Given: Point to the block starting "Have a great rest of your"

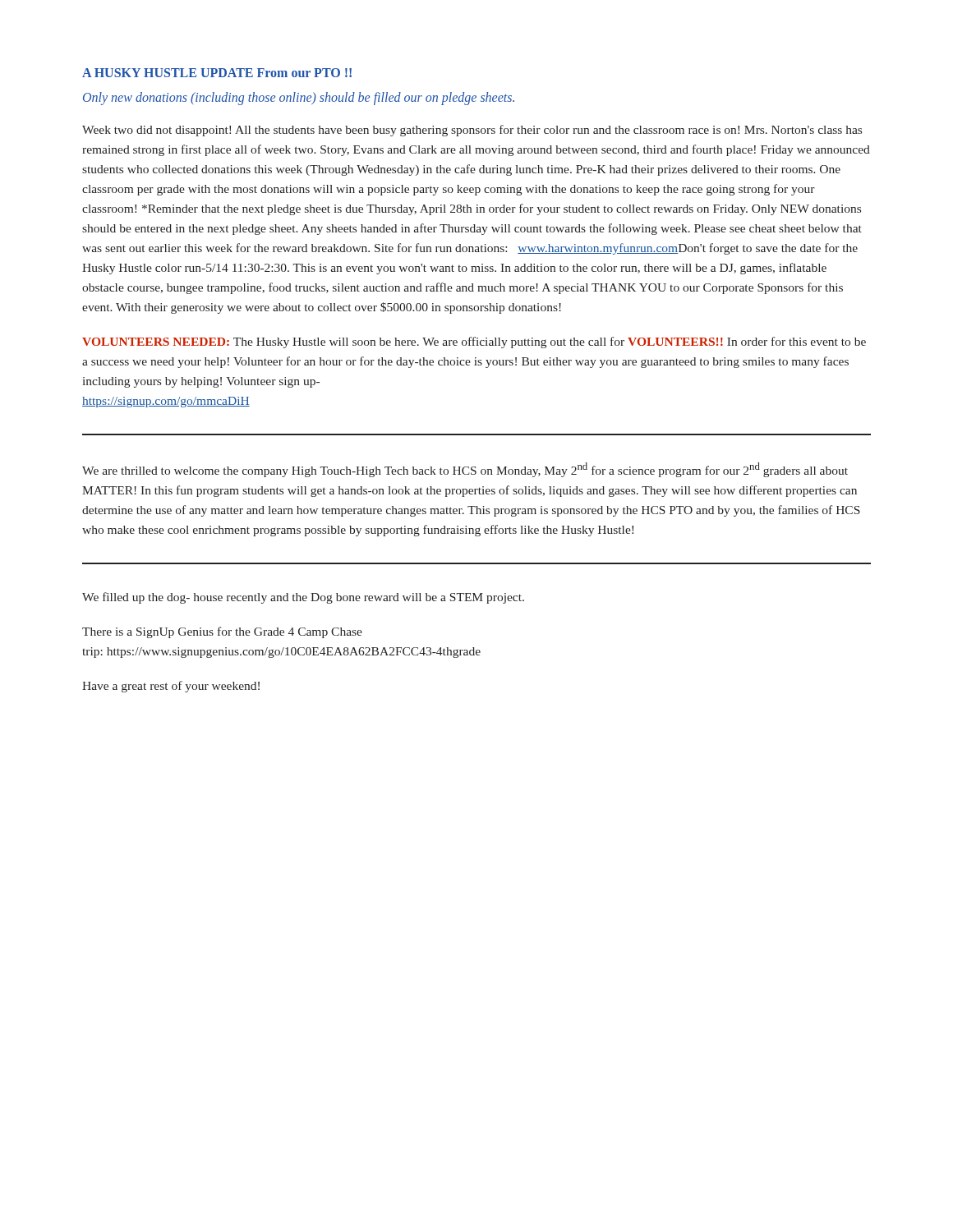Looking at the screenshot, I should click(171, 687).
